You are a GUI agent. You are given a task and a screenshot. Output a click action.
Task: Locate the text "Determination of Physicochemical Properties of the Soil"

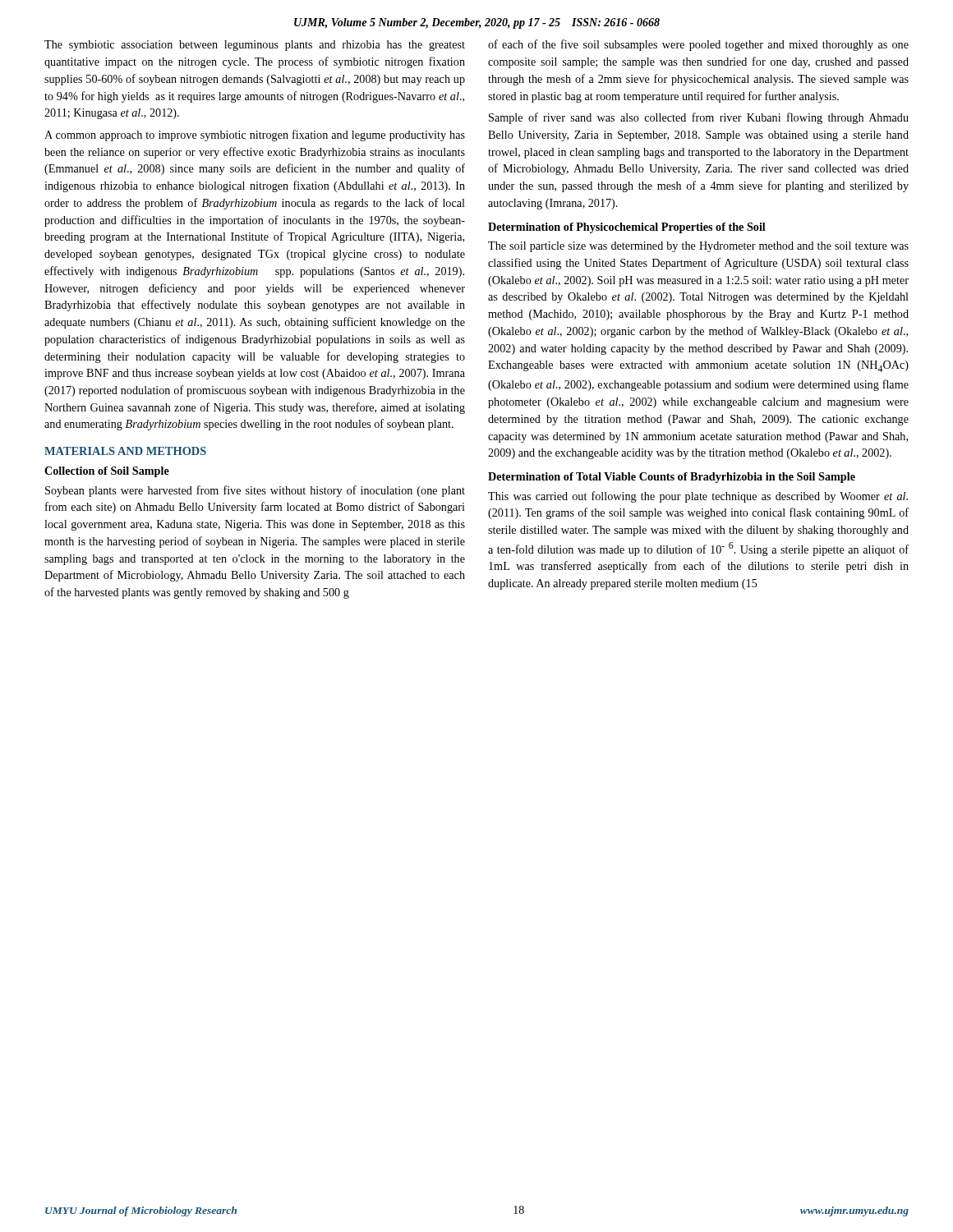pos(627,226)
